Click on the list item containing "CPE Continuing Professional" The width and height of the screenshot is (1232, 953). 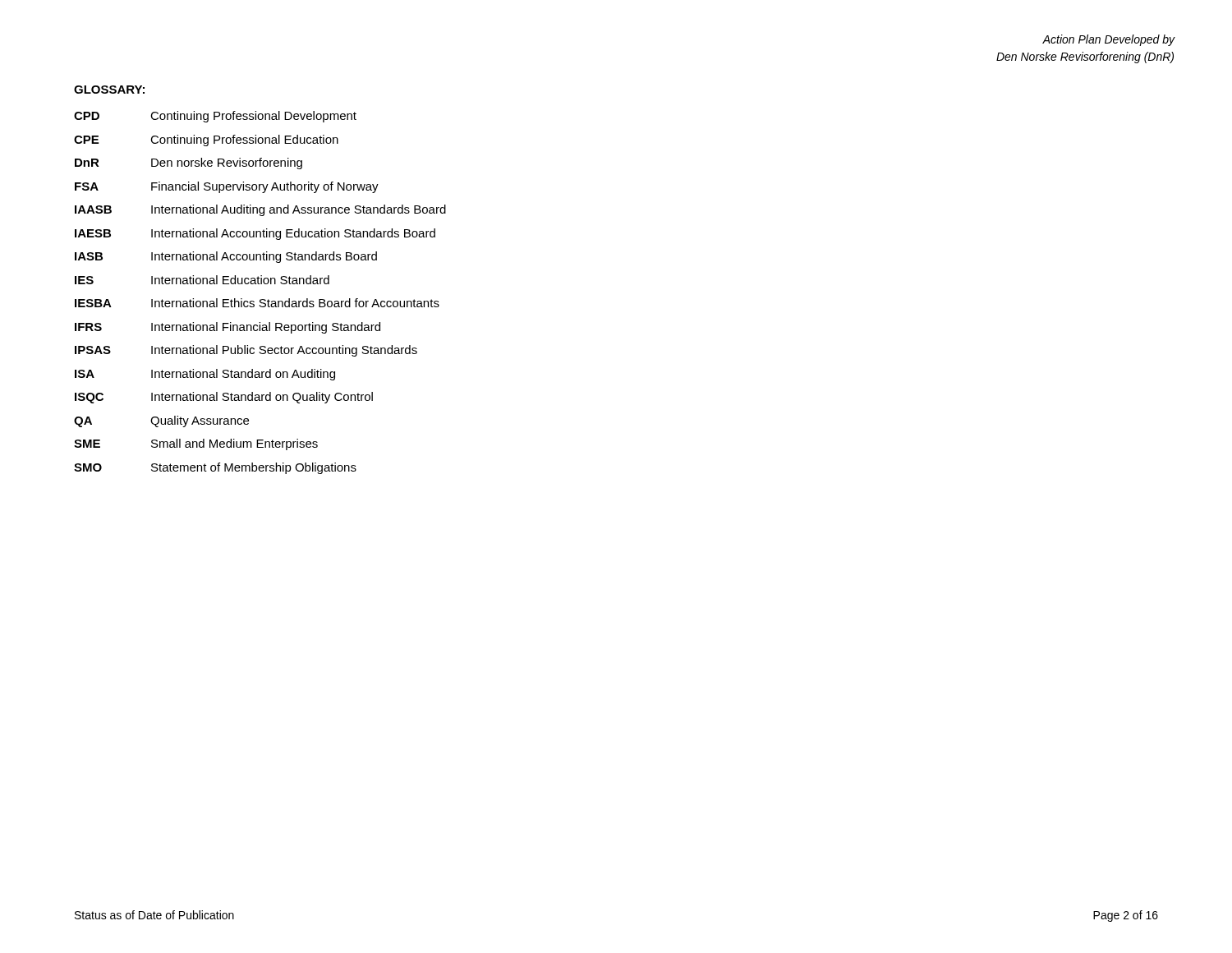coord(206,140)
